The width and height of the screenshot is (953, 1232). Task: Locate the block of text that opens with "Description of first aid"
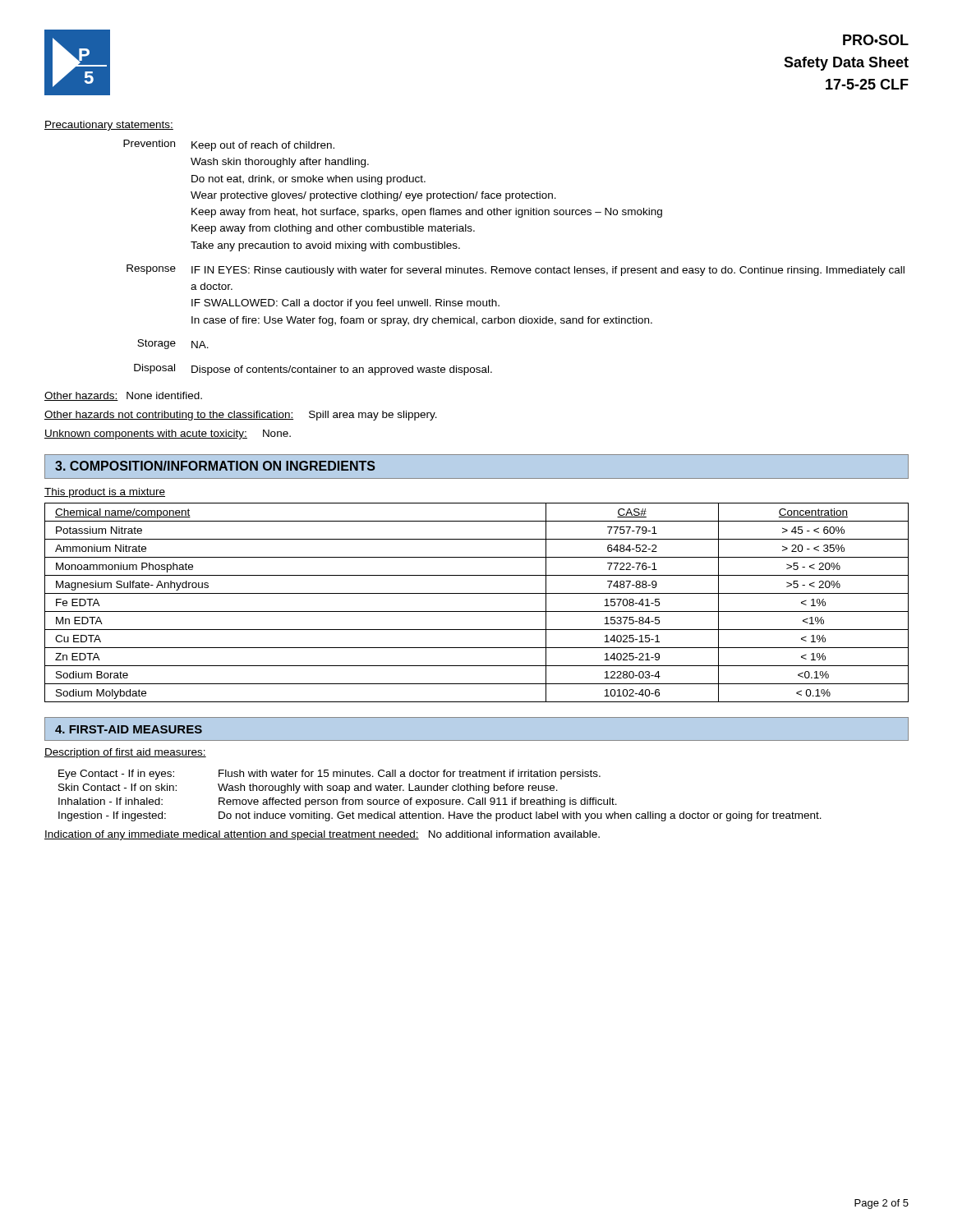point(125,752)
